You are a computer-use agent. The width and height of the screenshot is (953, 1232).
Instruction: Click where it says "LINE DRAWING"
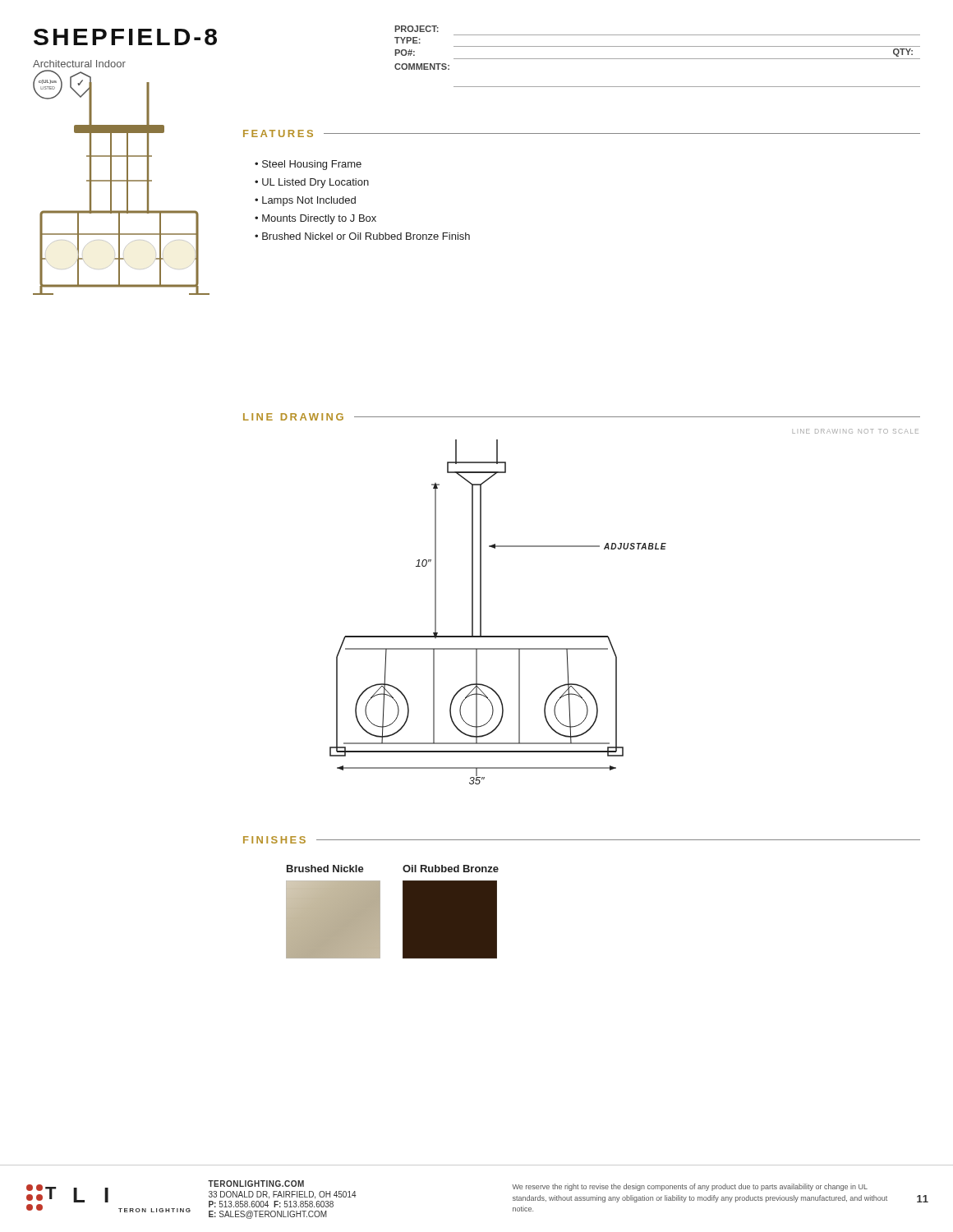581,417
